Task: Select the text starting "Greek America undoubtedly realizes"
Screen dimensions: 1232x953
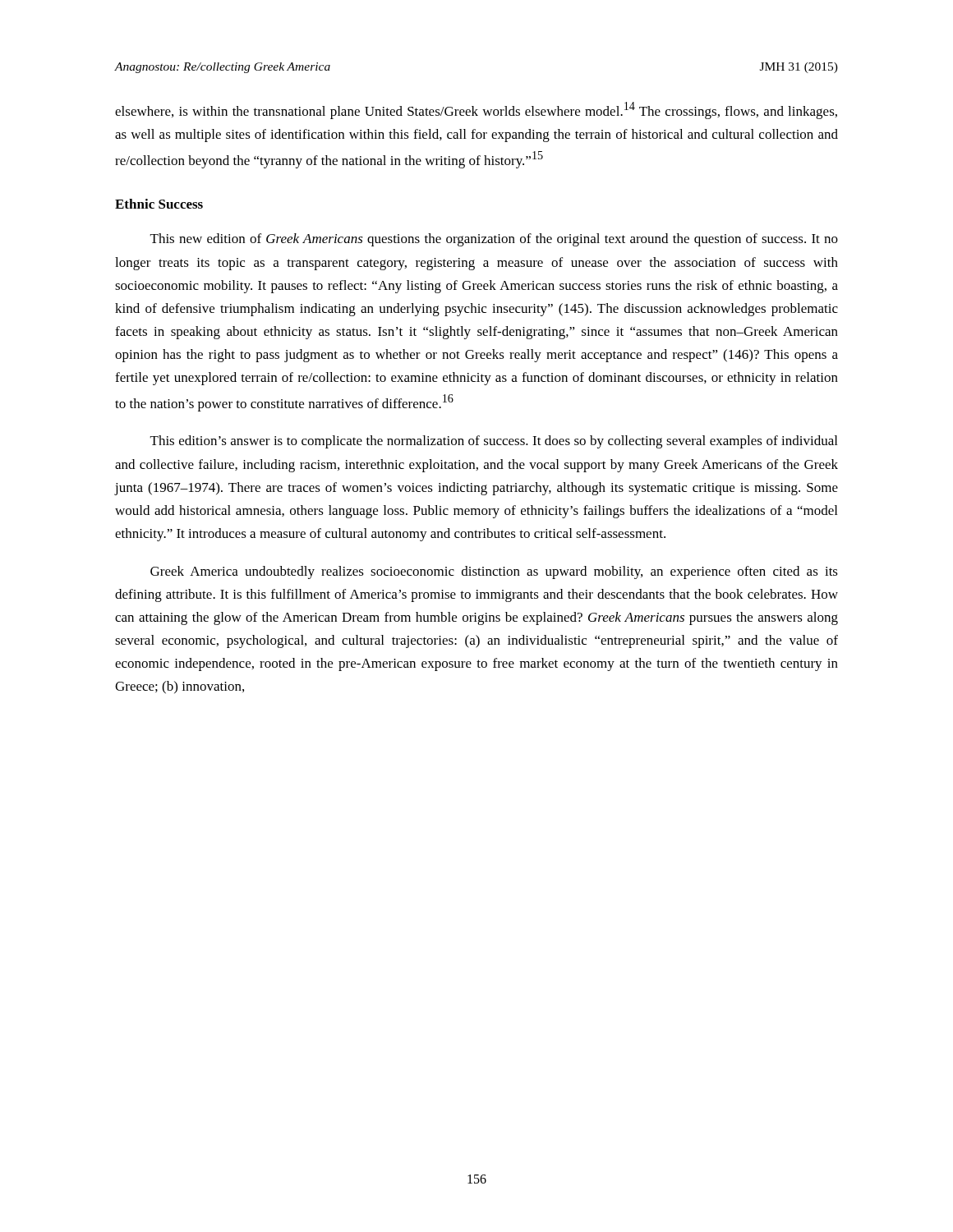Action: pyautogui.click(x=476, y=629)
